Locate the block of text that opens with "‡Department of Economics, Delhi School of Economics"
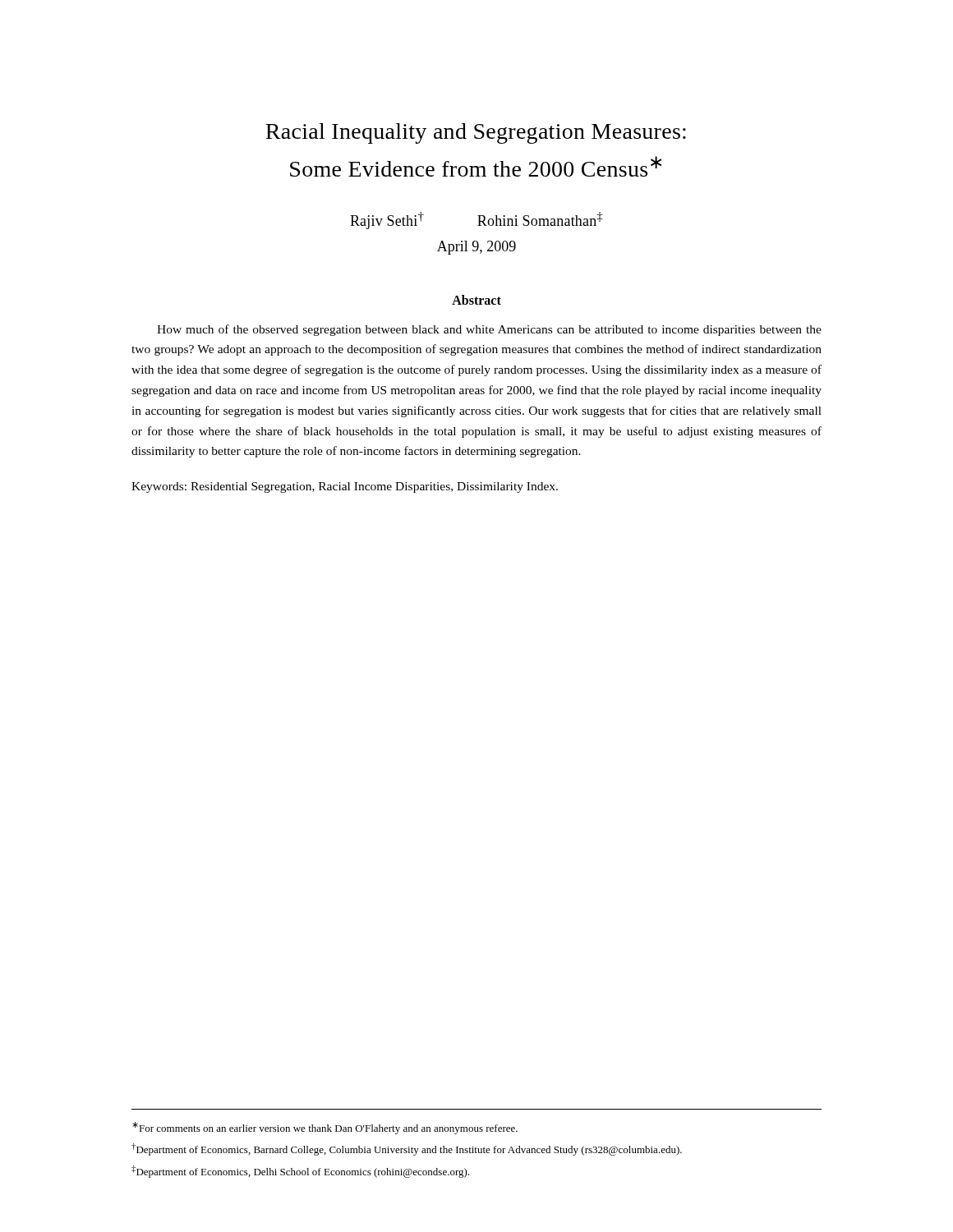This screenshot has width=953, height=1232. click(301, 1170)
